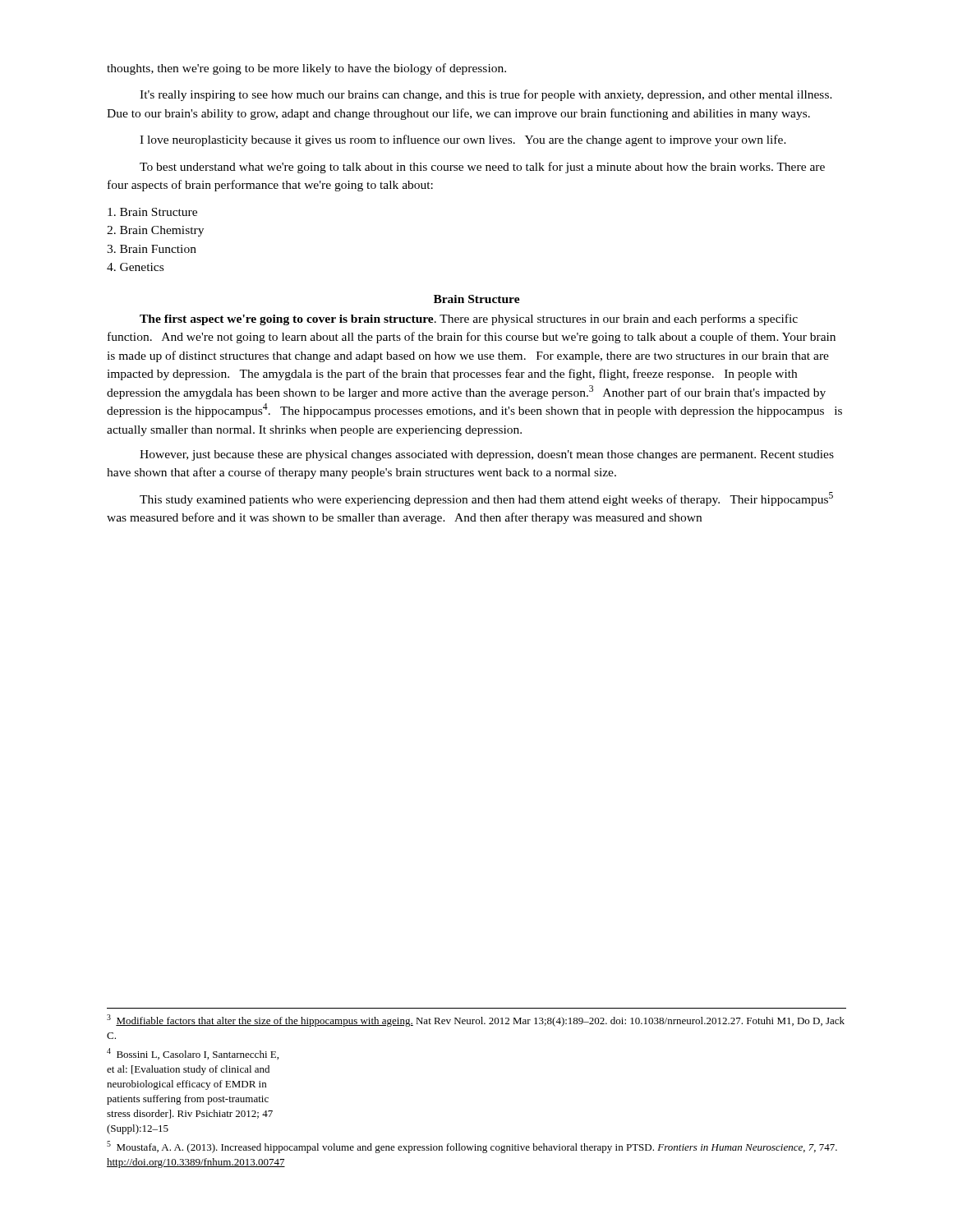Click on the text block that says "To best understand what we're going"

click(x=466, y=175)
